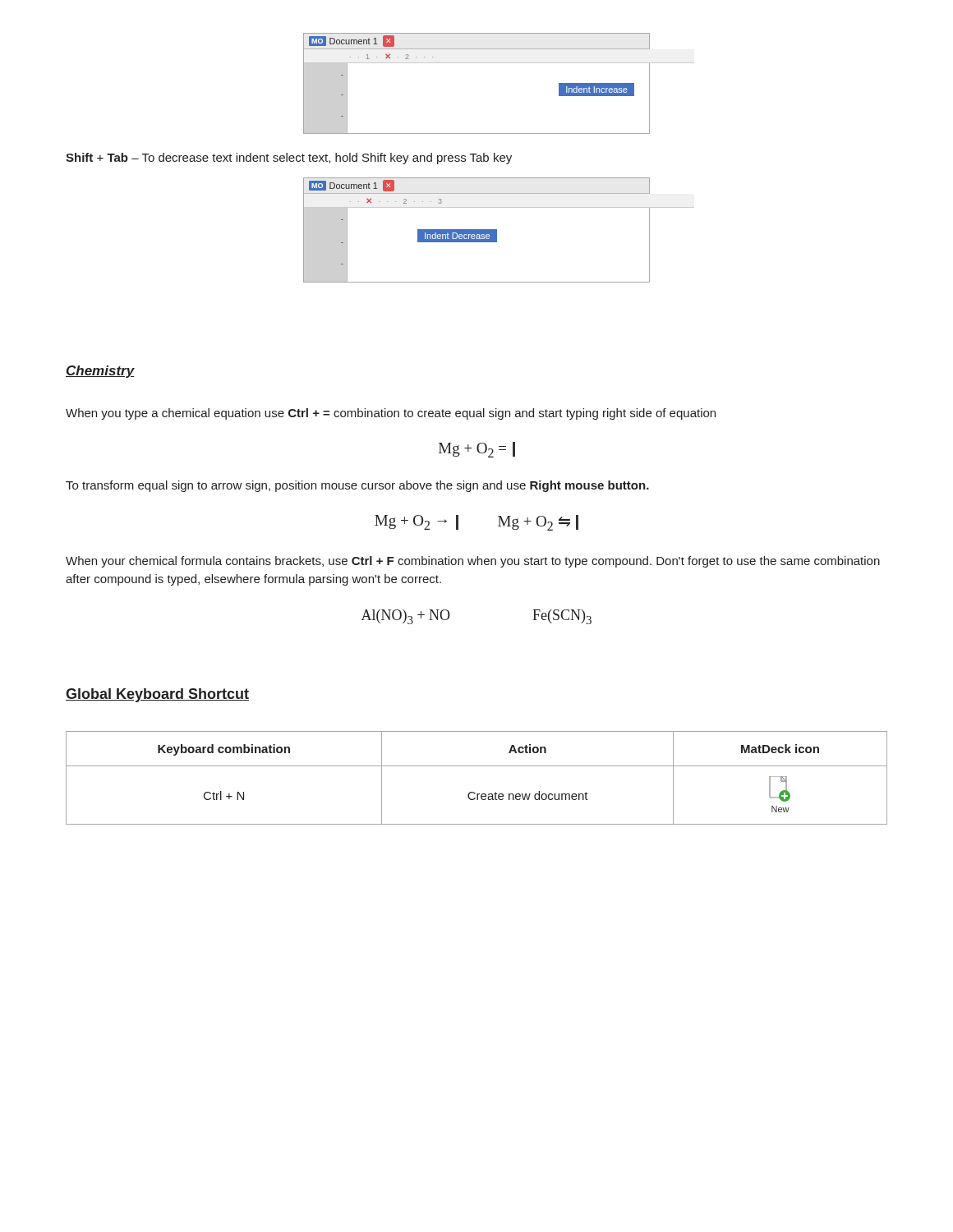Select the text block with the text "To transform equal sign"
953x1232 pixels.
tap(358, 485)
